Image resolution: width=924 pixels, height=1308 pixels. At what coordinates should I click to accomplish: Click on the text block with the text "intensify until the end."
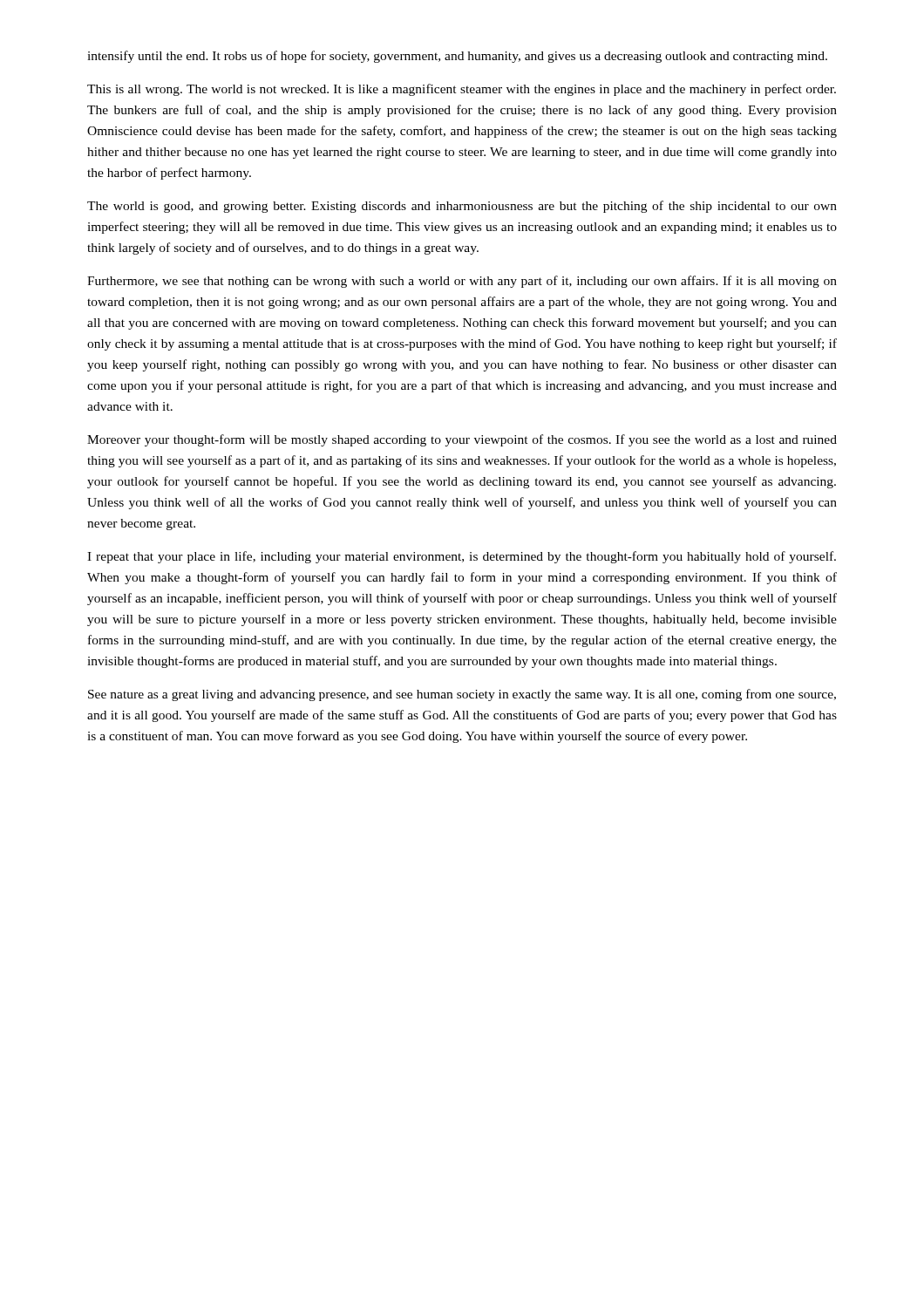pyautogui.click(x=458, y=55)
